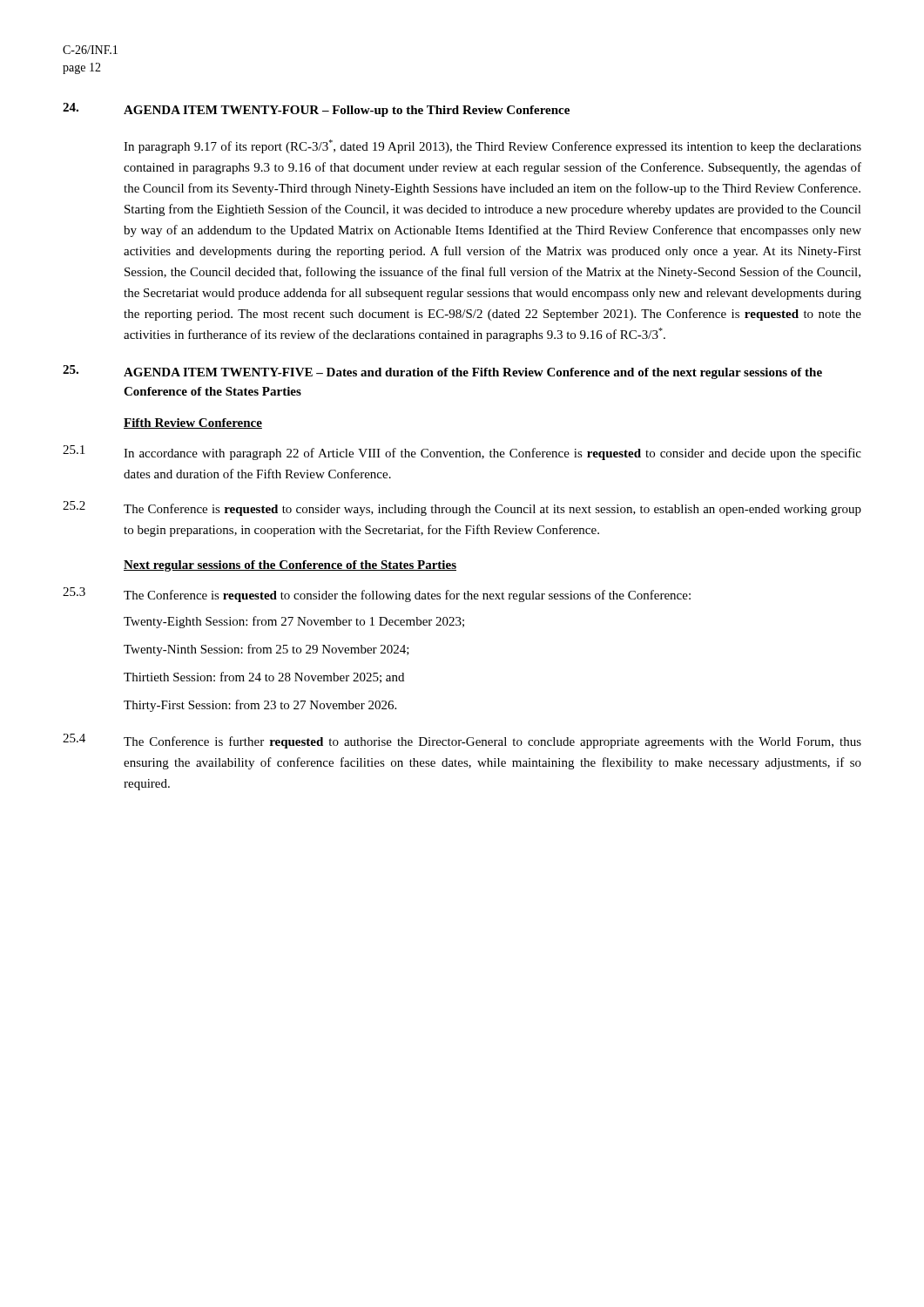The image size is (924, 1307).
Task: Locate the region starting "Thirtieth Session: from 24 to 28 November"
Action: [264, 677]
